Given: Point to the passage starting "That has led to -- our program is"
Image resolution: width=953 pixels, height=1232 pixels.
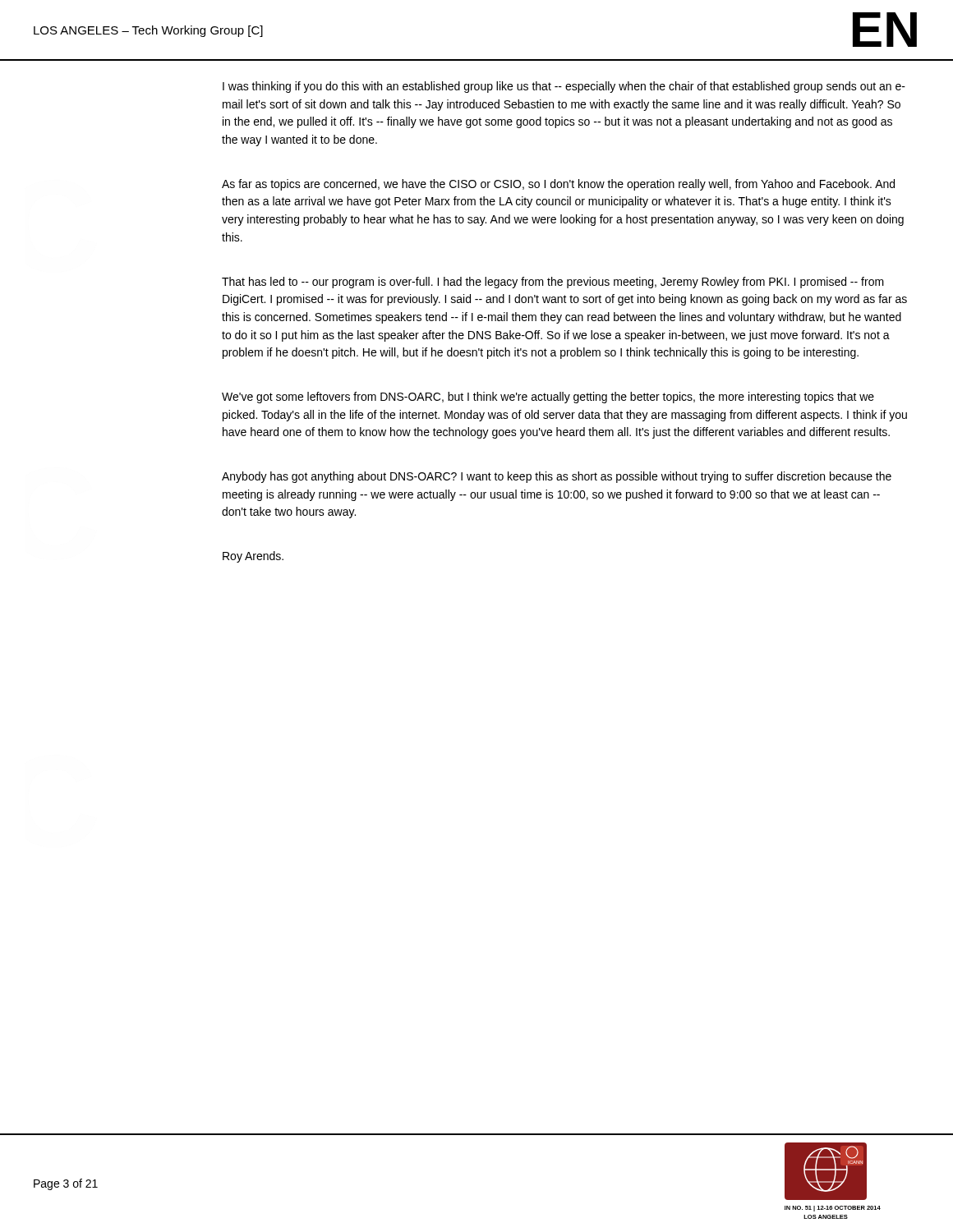Looking at the screenshot, I should coord(565,317).
